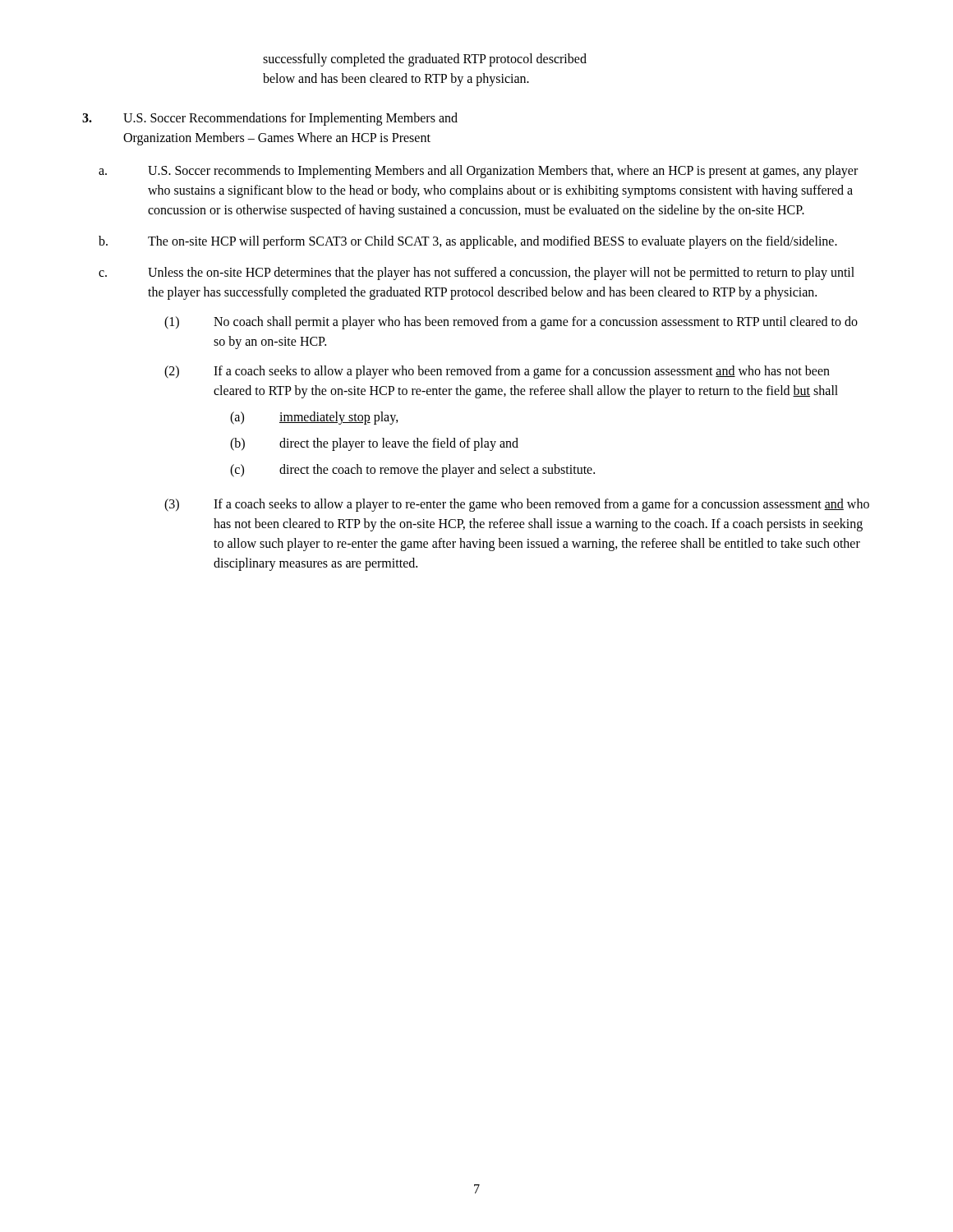
Task: Find the list item with the text "c. Unless the on-site HCP"
Action: click(x=476, y=274)
